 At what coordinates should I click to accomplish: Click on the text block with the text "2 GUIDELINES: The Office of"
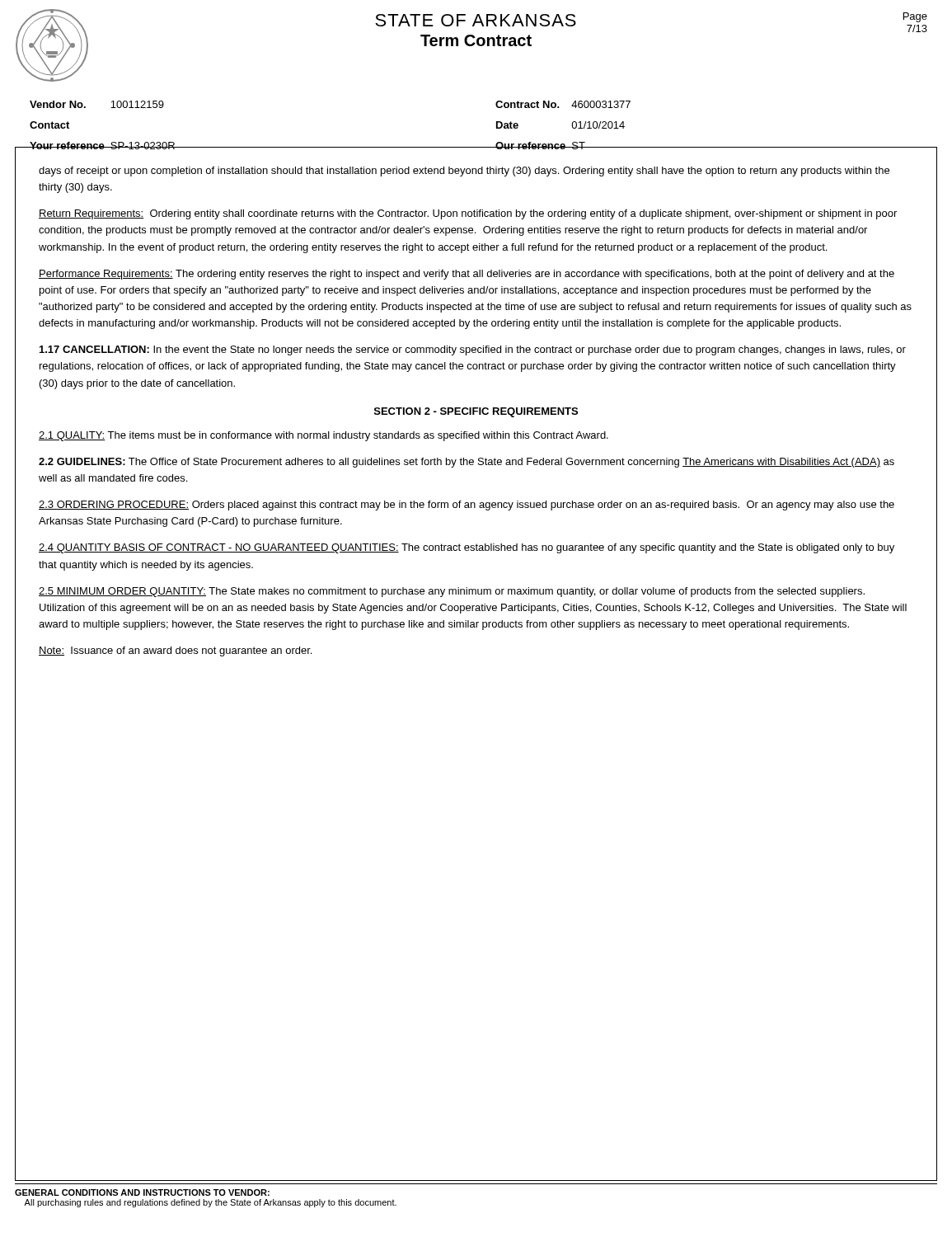(467, 470)
